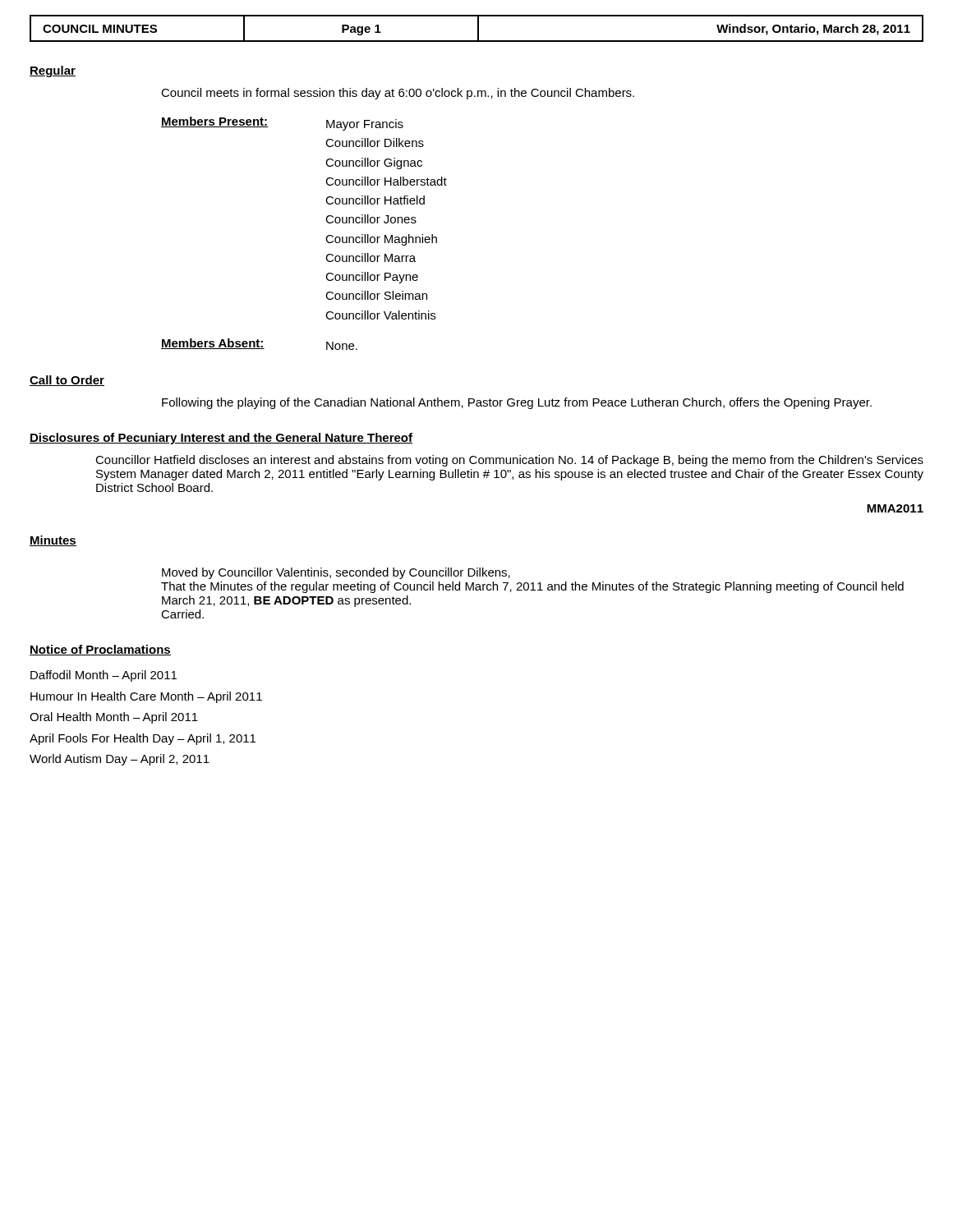The height and width of the screenshot is (1232, 953).
Task: Point to the text starting "Following the playing of the Canadian National Anthem,"
Action: pos(517,402)
